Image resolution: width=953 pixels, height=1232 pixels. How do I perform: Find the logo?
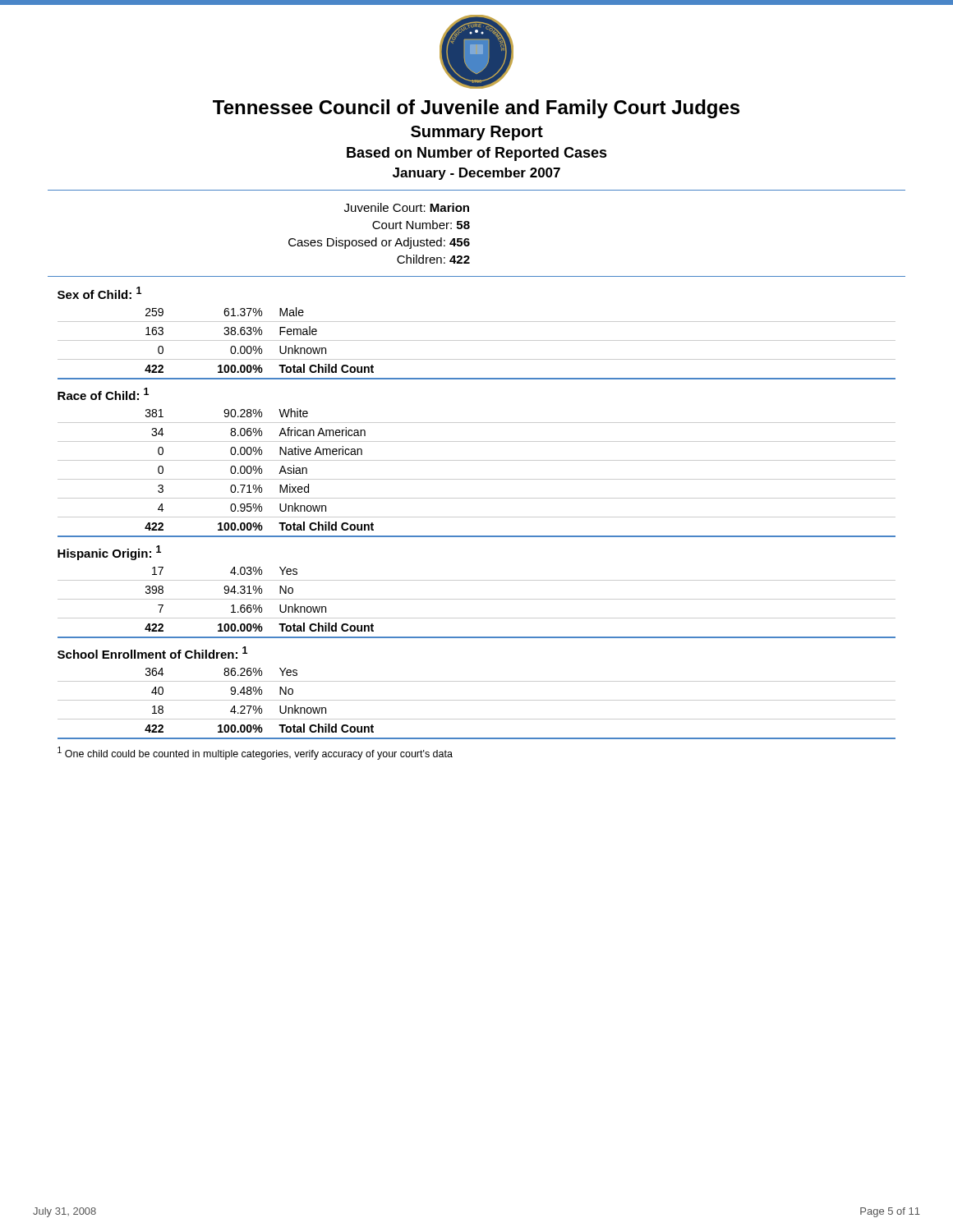click(x=476, y=46)
